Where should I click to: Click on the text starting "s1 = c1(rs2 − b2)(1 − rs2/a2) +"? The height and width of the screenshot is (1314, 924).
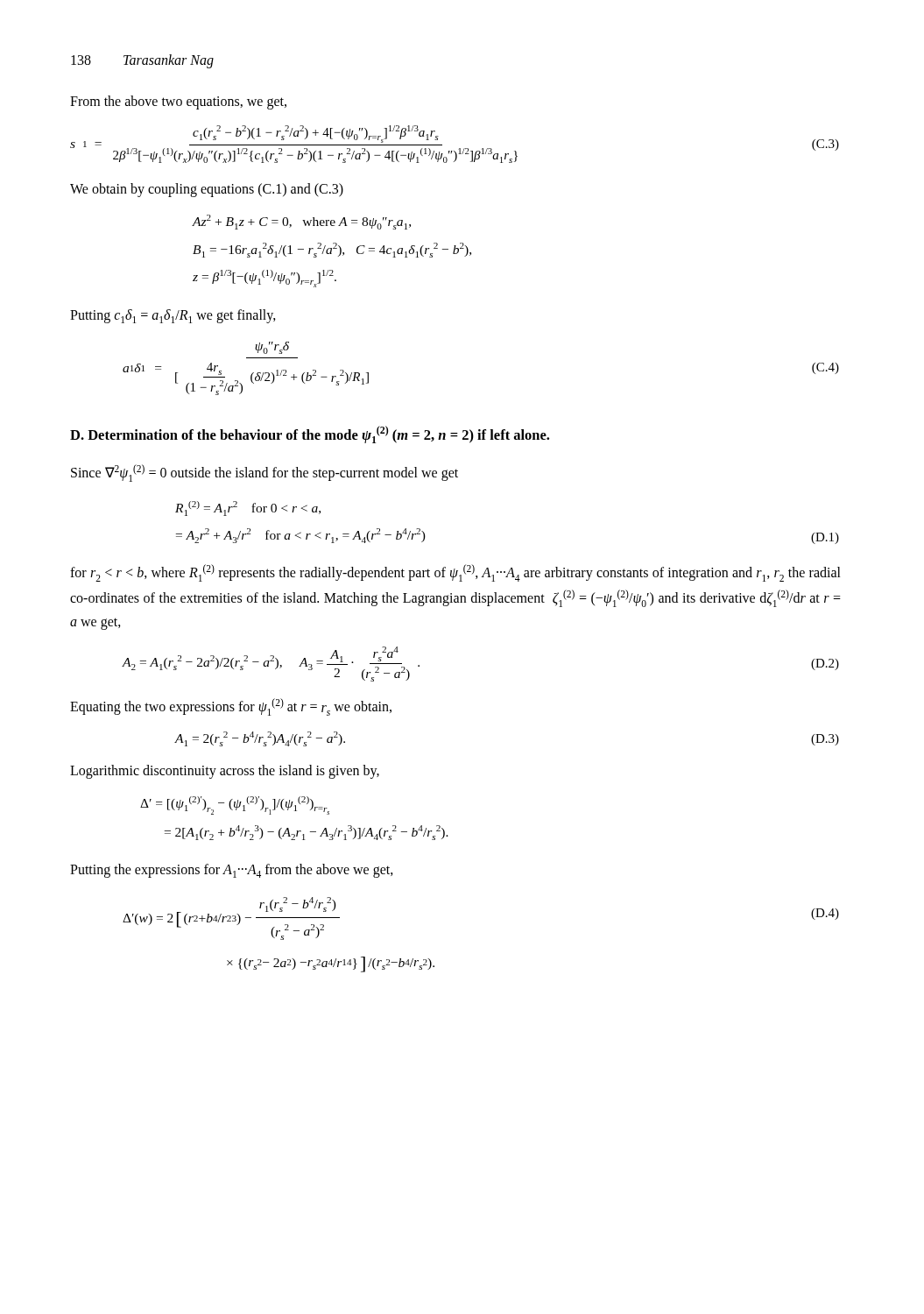click(x=455, y=144)
